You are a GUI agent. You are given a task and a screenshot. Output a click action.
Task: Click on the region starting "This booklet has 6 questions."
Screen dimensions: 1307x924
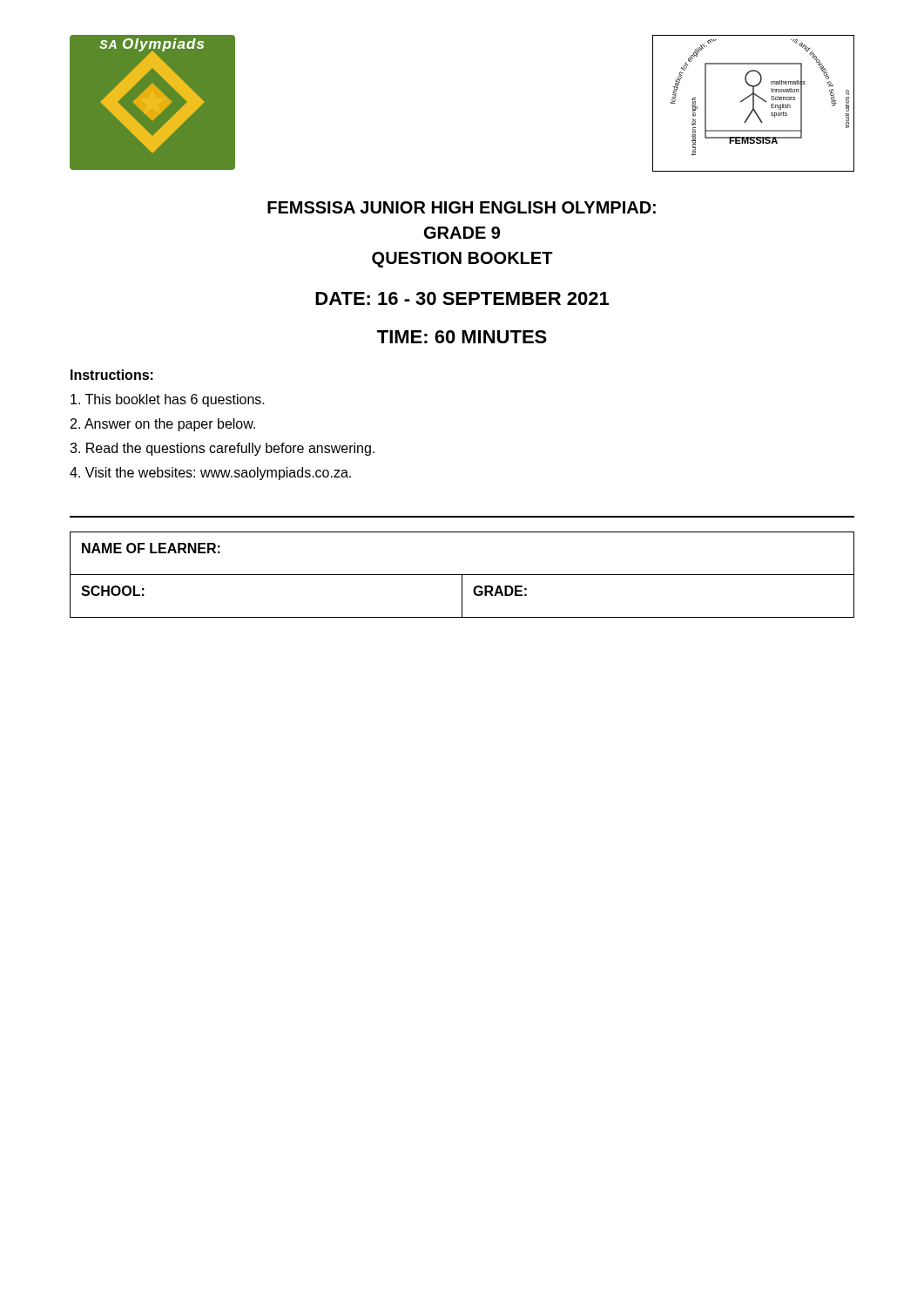click(x=168, y=399)
